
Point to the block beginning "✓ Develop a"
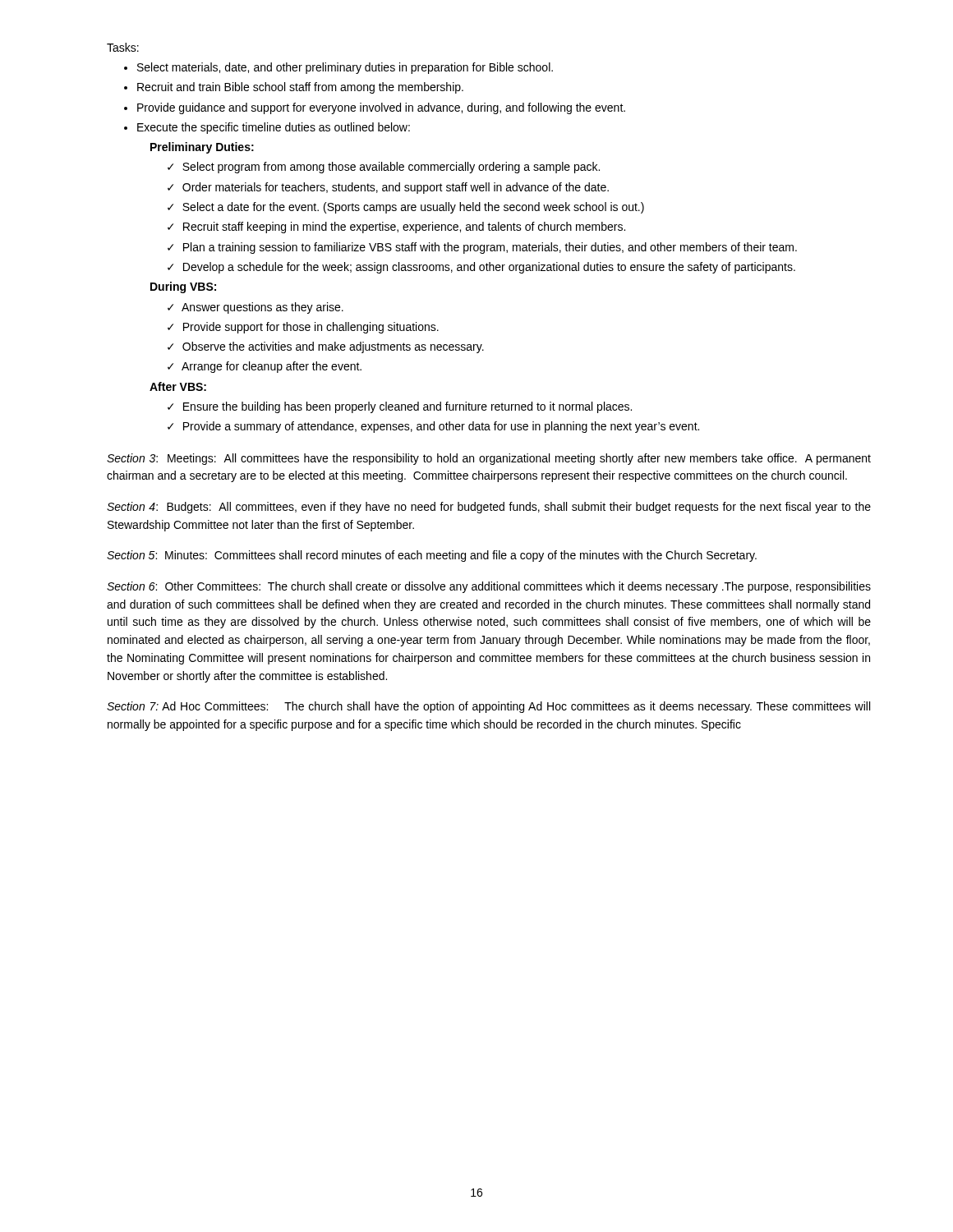point(481,267)
